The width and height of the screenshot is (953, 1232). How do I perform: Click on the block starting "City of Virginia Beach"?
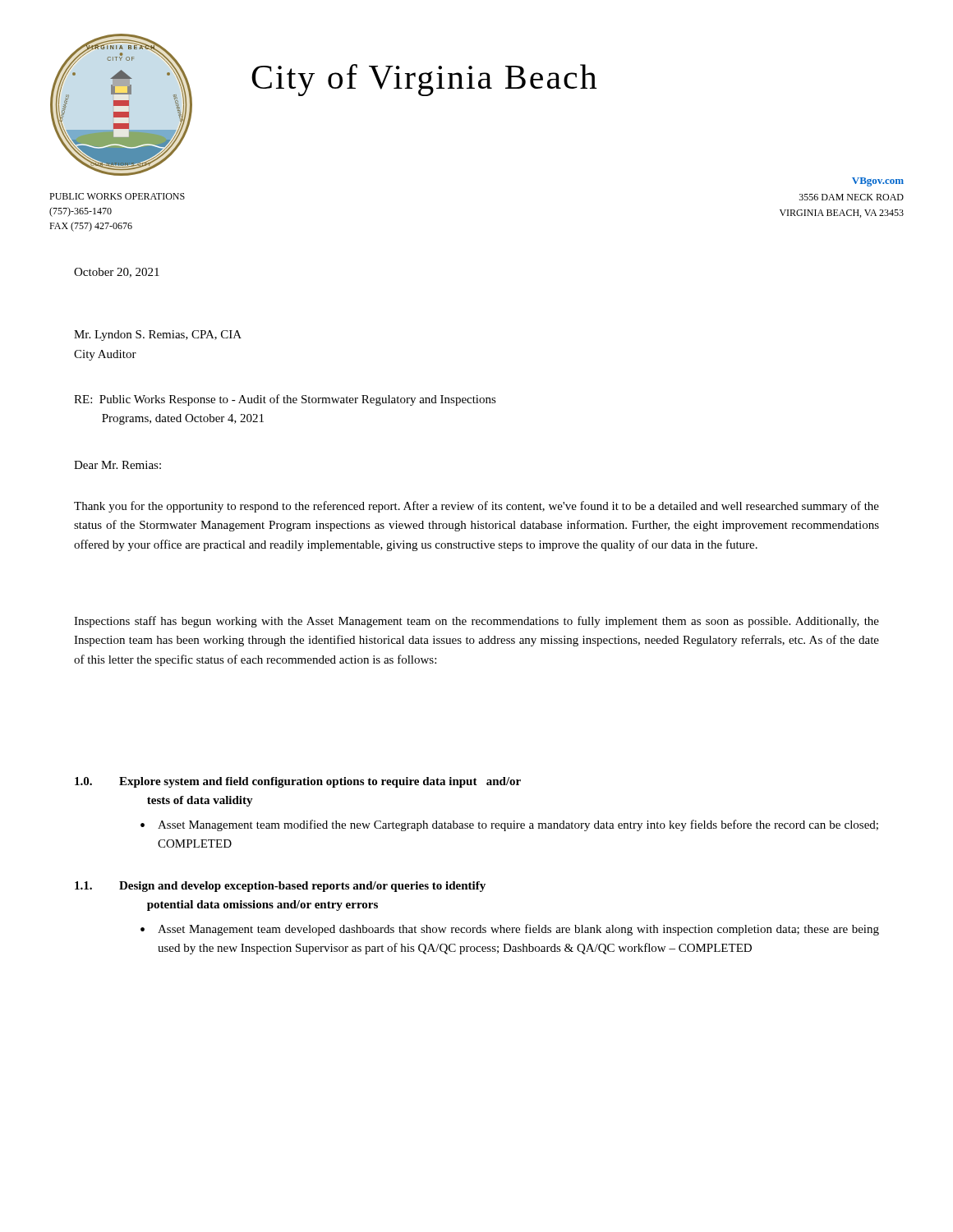pyautogui.click(x=577, y=77)
